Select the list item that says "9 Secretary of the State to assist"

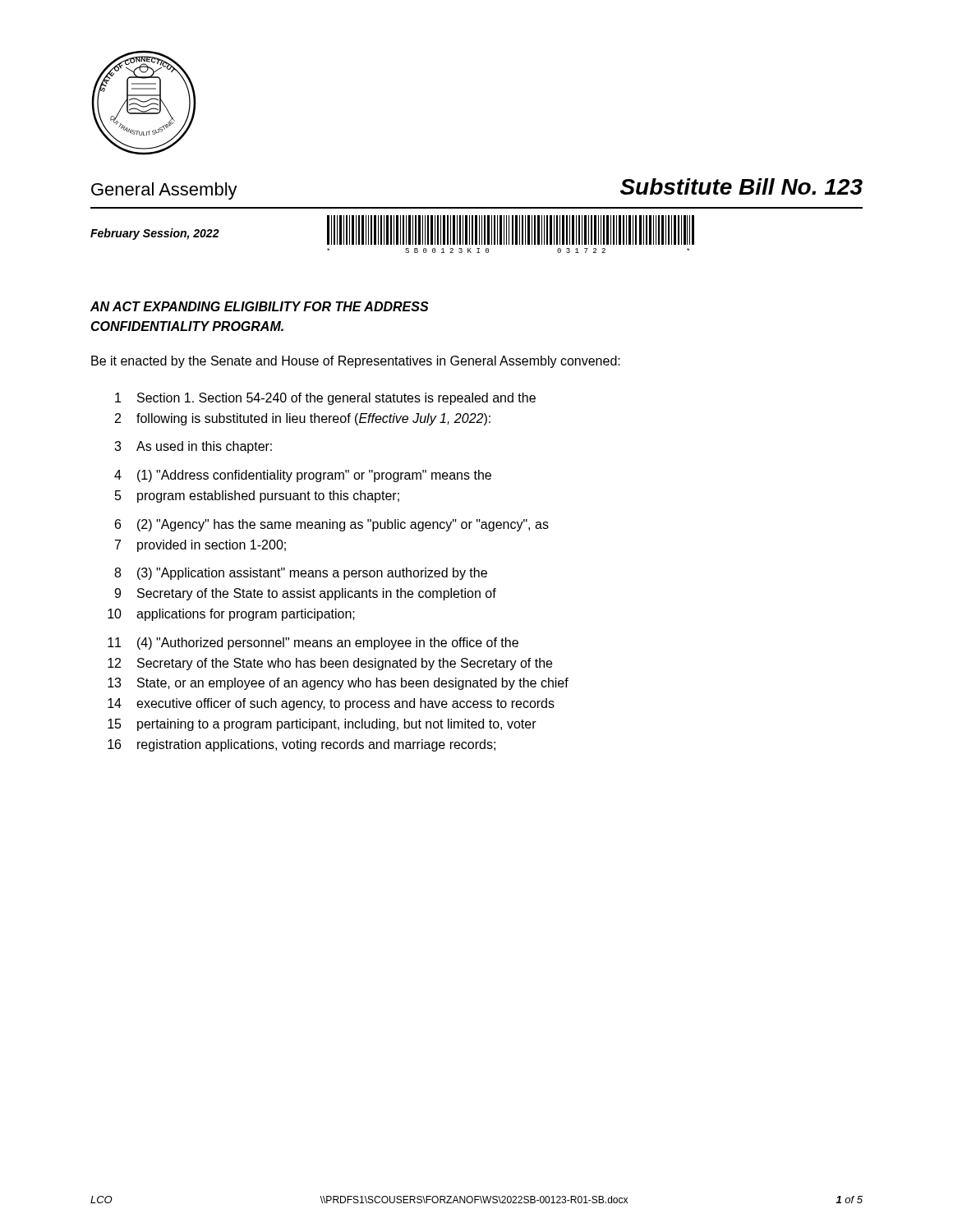tap(476, 594)
